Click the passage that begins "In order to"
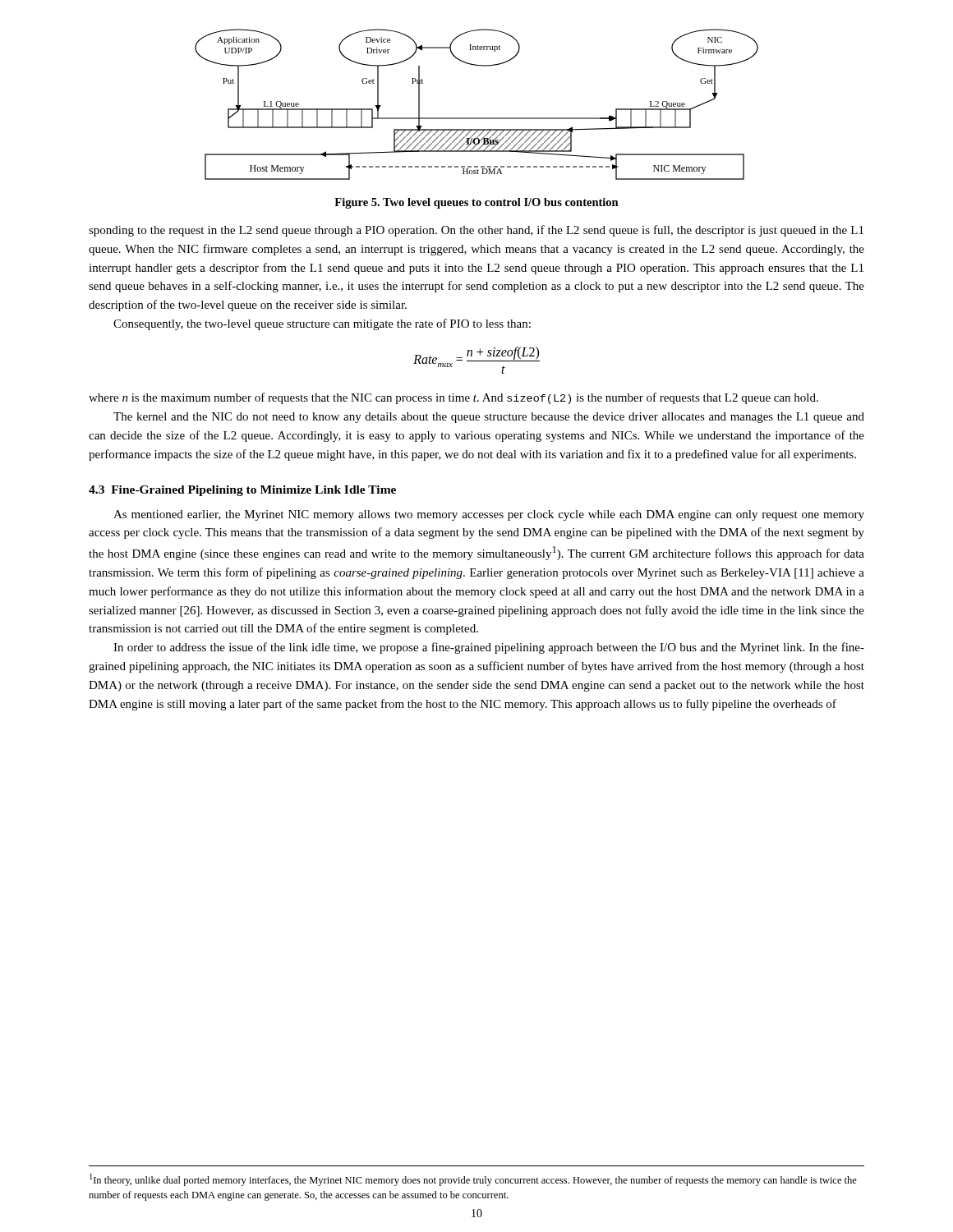This screenshot has height=1232, width=953. [476, 676]
